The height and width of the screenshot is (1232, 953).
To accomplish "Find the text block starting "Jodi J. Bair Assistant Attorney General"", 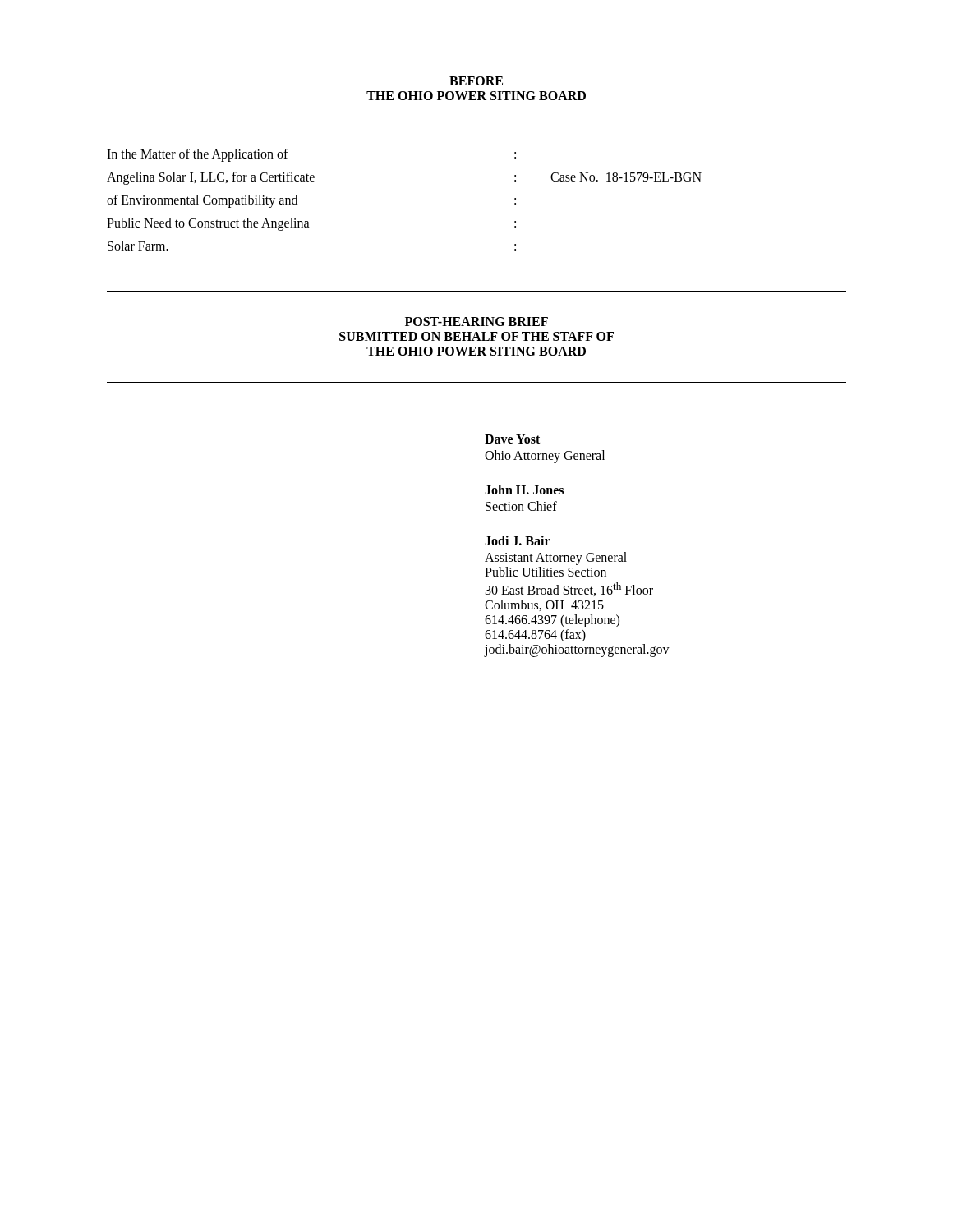I will 518,540.
